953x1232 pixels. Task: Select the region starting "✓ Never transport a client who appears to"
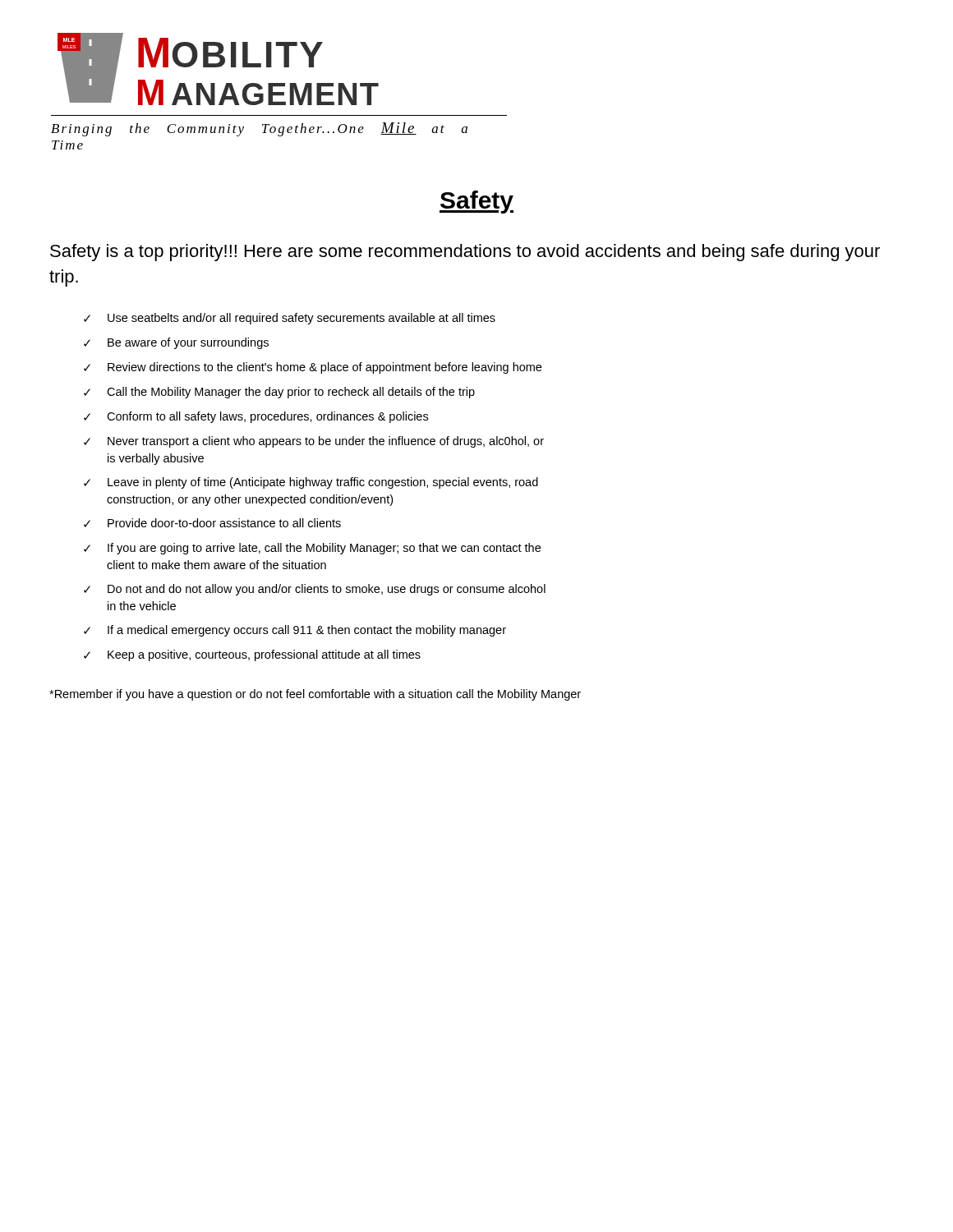(493, 450)
